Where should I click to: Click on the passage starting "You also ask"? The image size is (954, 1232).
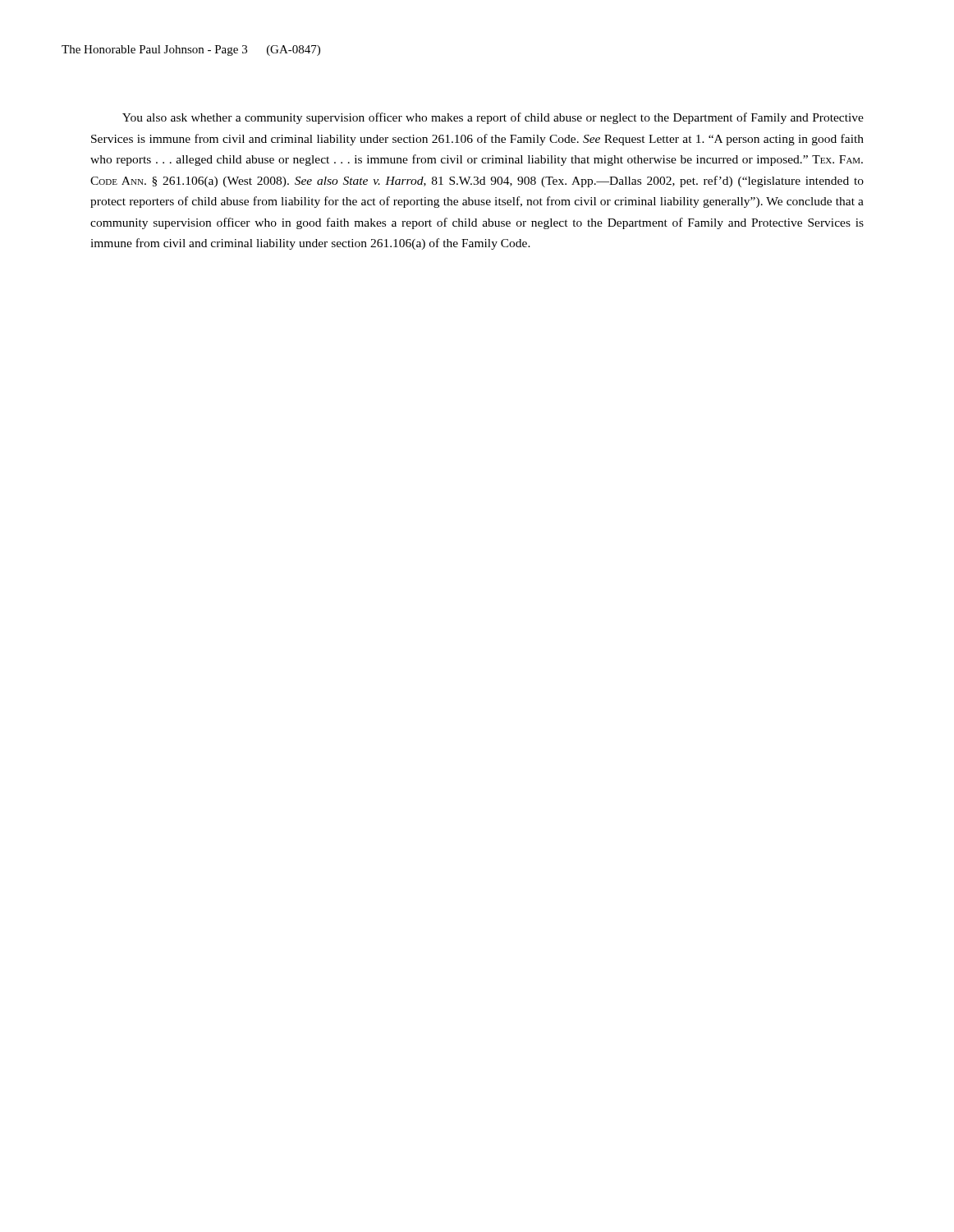(x=477, y=180)
